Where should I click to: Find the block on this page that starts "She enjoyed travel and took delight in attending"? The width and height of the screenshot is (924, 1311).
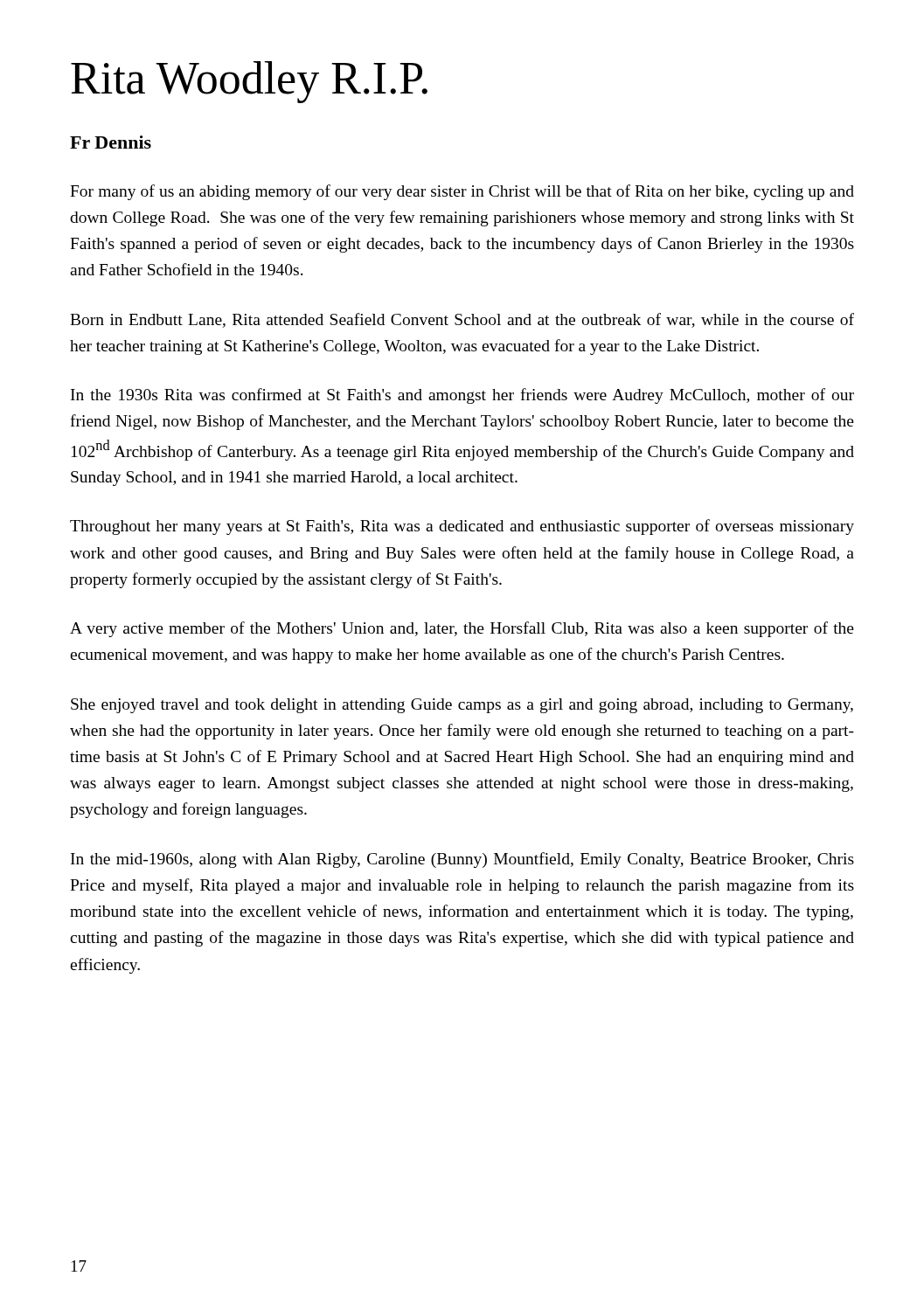[462, 756]
